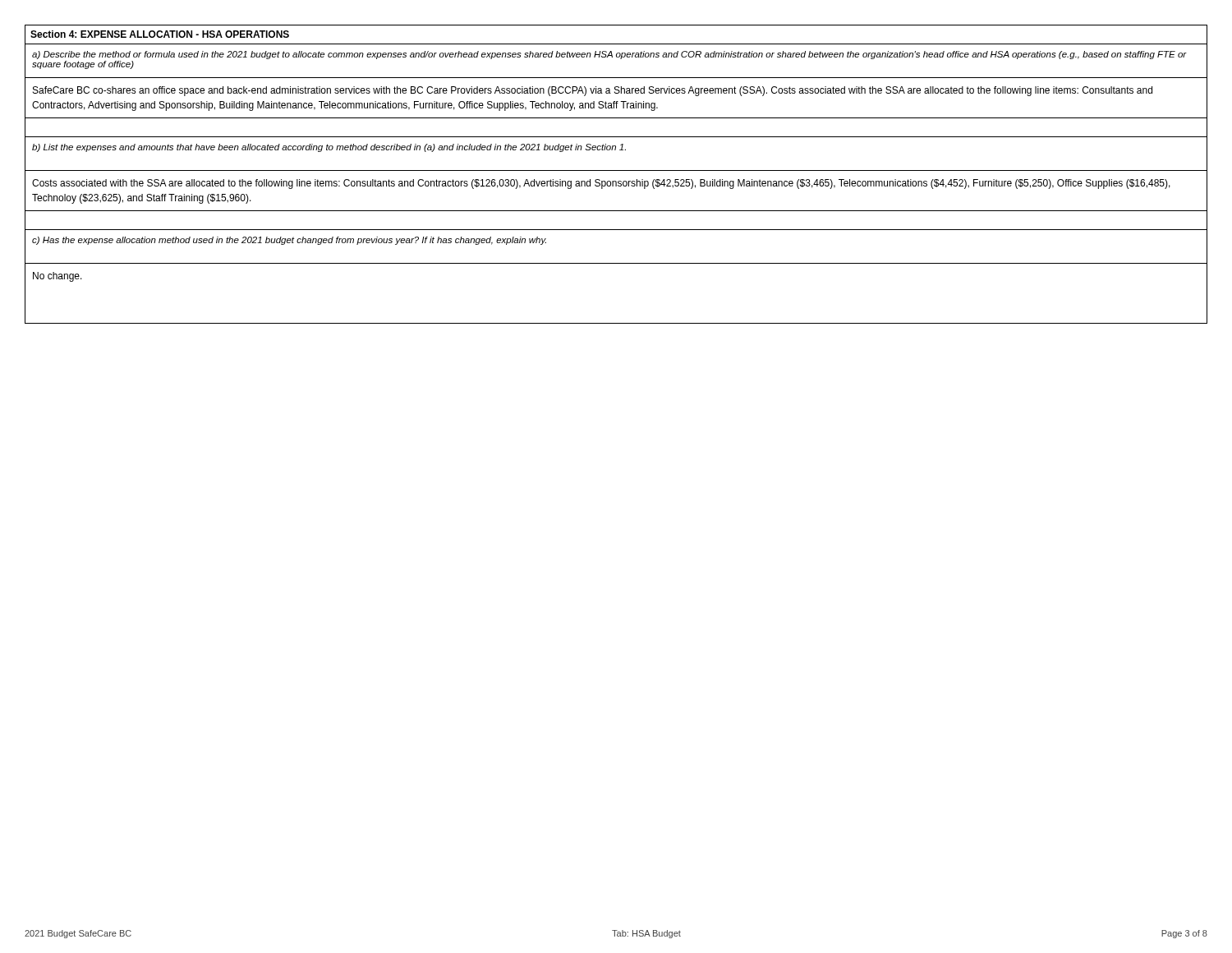Point to "Section 4: EXPENSE ALLOCATION - HSA OPERATIONS"
This screenshot has width=1232, height=953.
(x=160, y=34)
